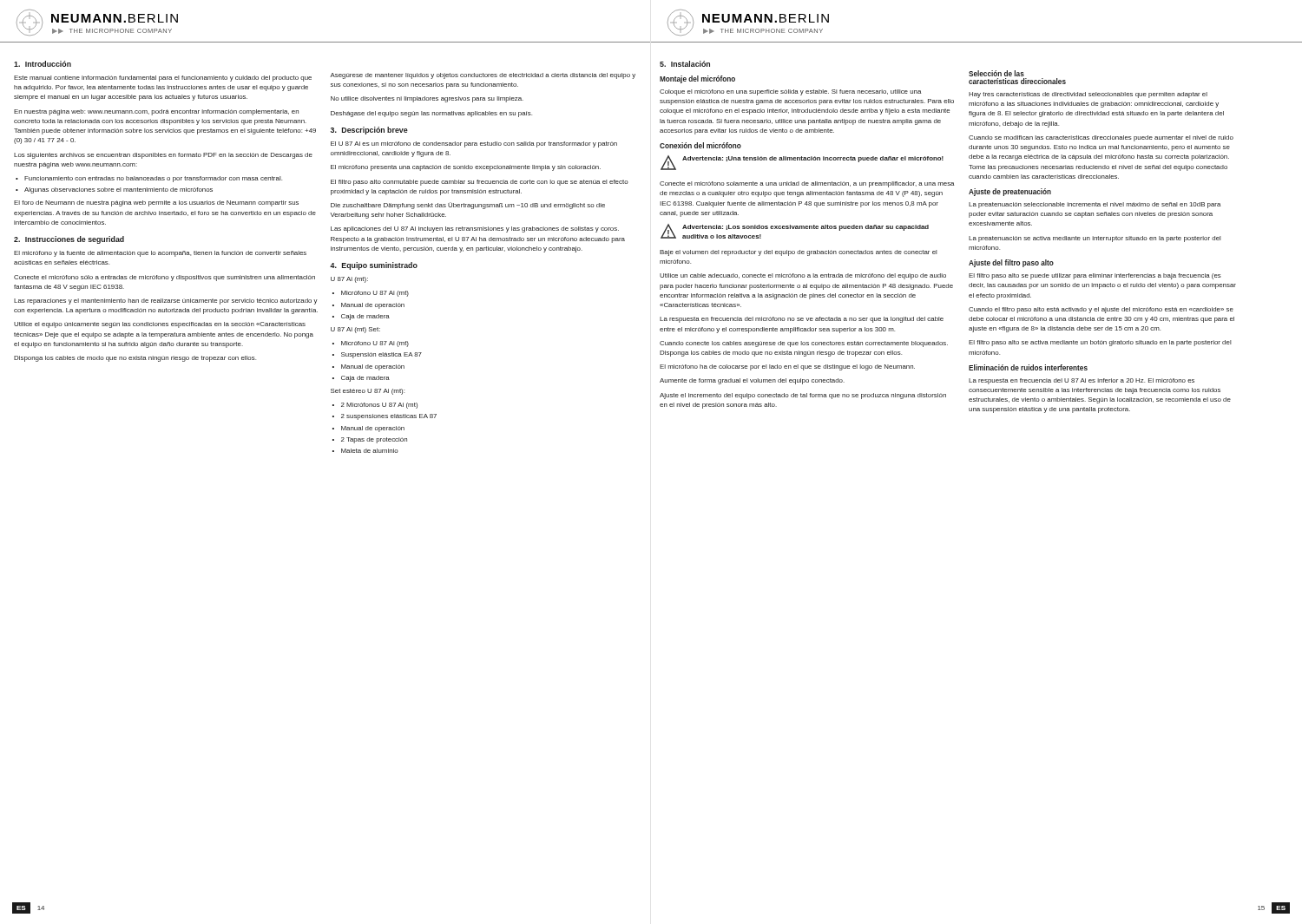Select the text block containing "Este manual contiene información fundamental para el"

click(163, 87)
